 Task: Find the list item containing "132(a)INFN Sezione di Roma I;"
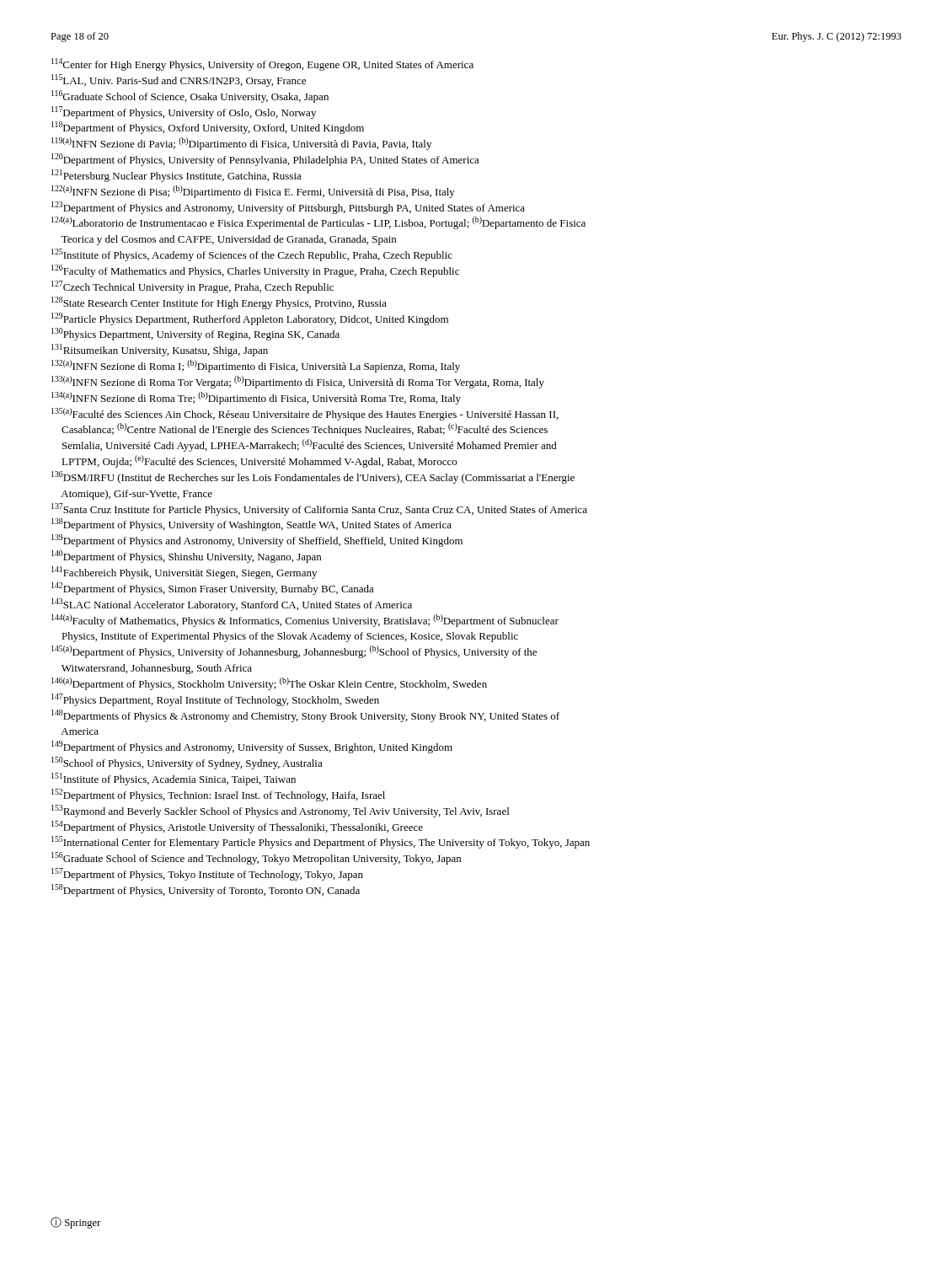[x=256, y=366]
